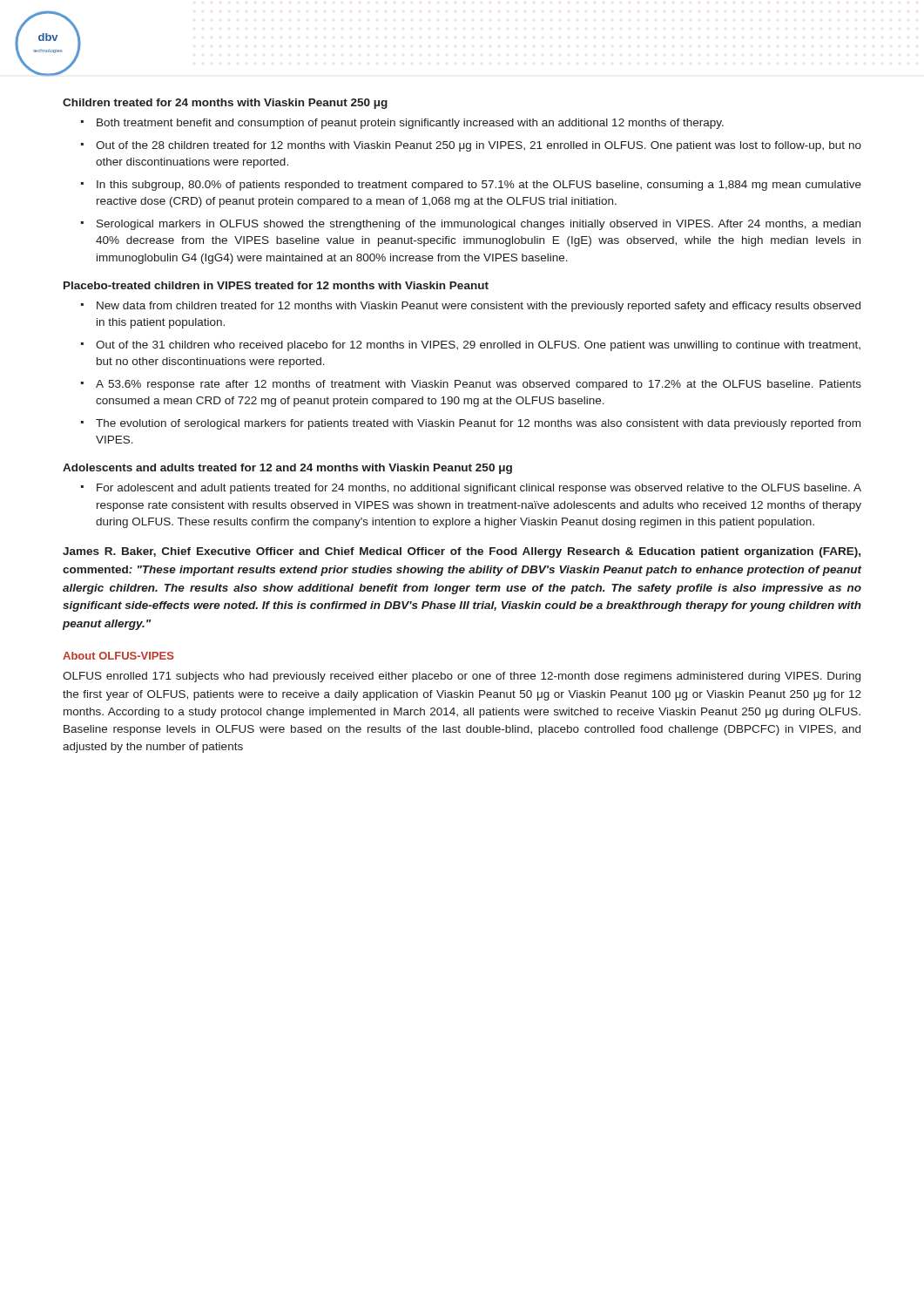
Task: Find the block on this page that starts "In this subgroup, 80.0% of patients responded to"
Action: (x=479, y=193)
